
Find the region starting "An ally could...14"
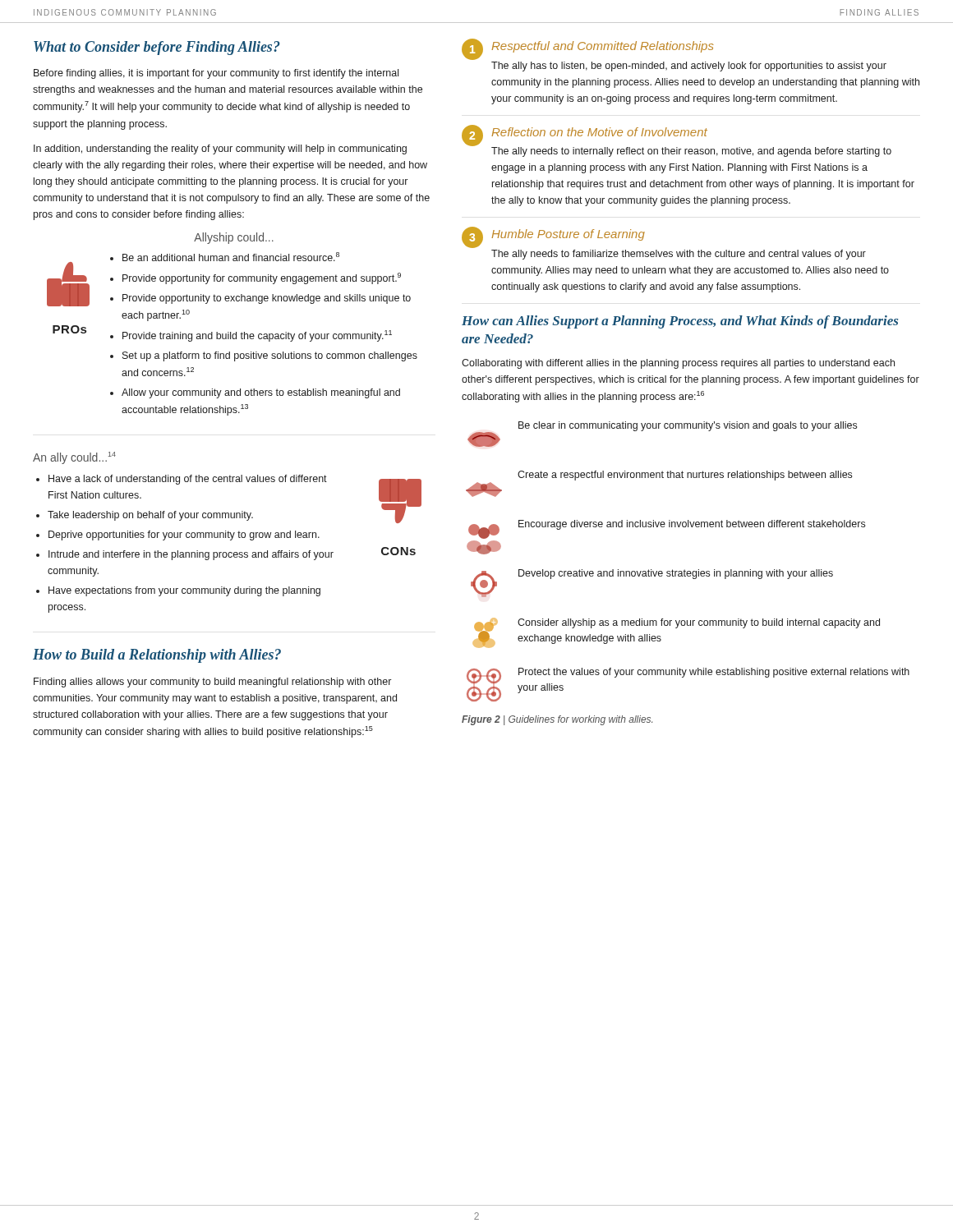point(74,457)
